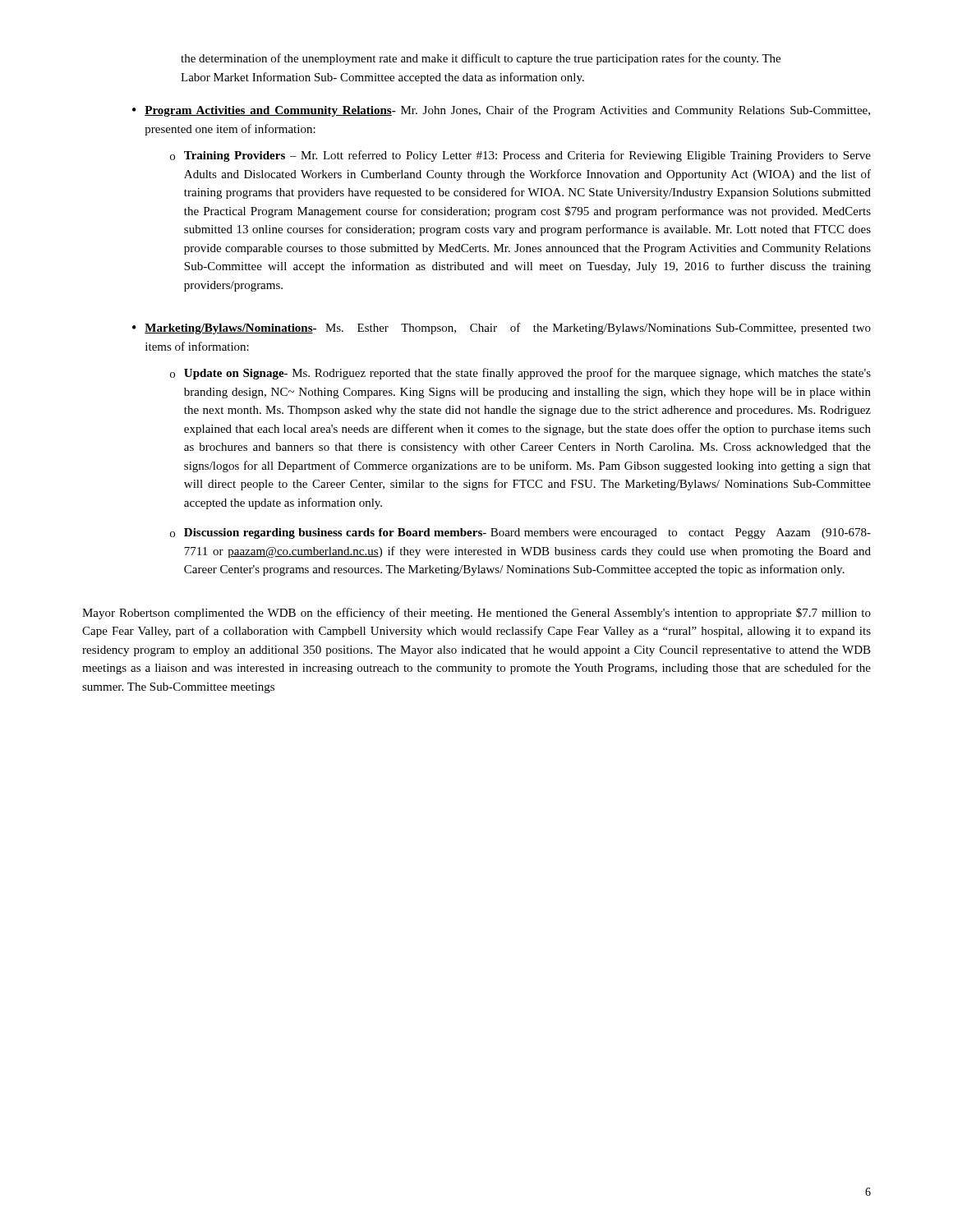Where is the passage that starts "Mayor Robertson complimented"?
This screenshot has height=1232, width=953.
coord(476,649)
